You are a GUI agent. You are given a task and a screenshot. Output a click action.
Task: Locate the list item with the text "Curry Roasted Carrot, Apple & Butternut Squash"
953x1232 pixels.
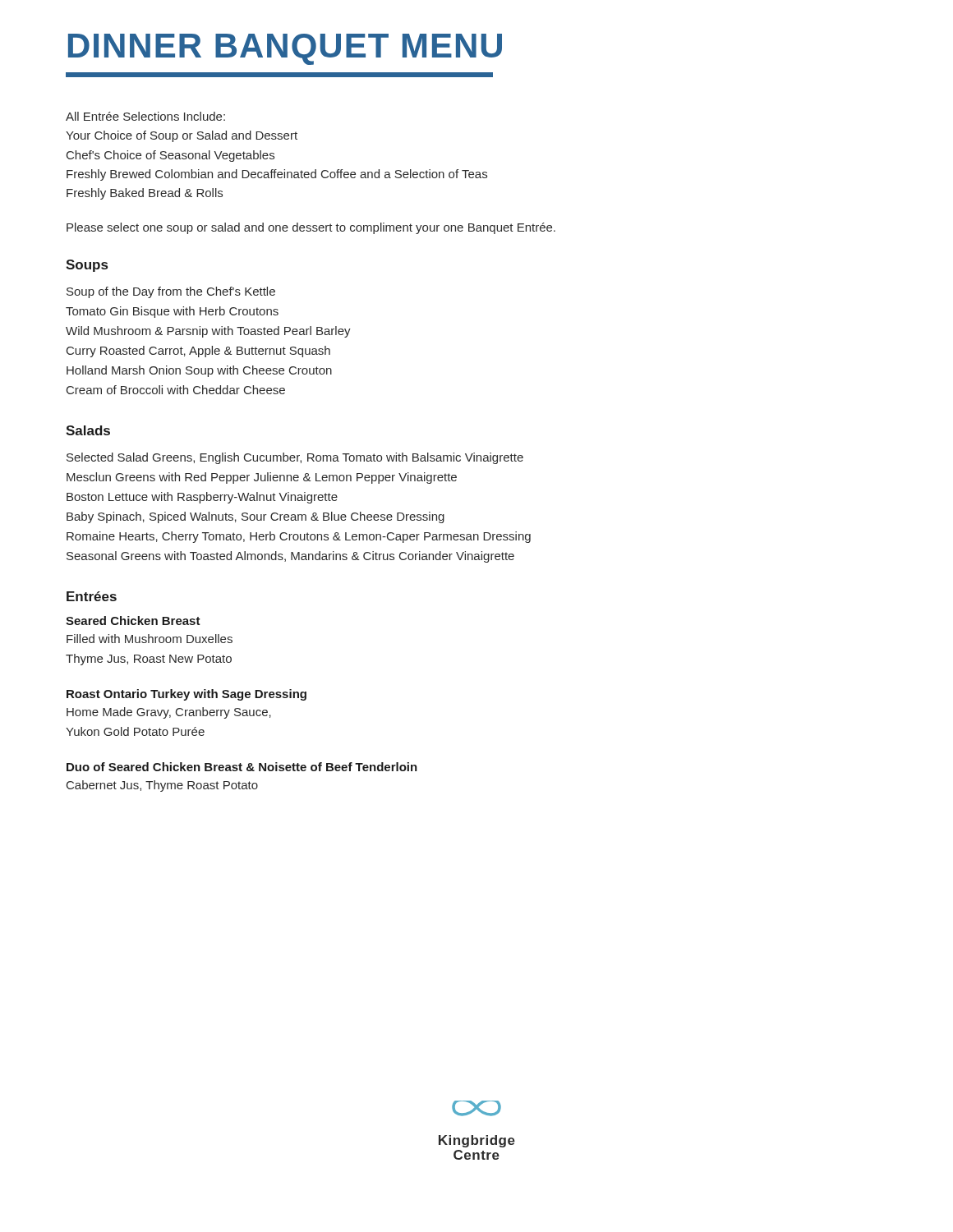pyautogui.click(x=198, y=351)
